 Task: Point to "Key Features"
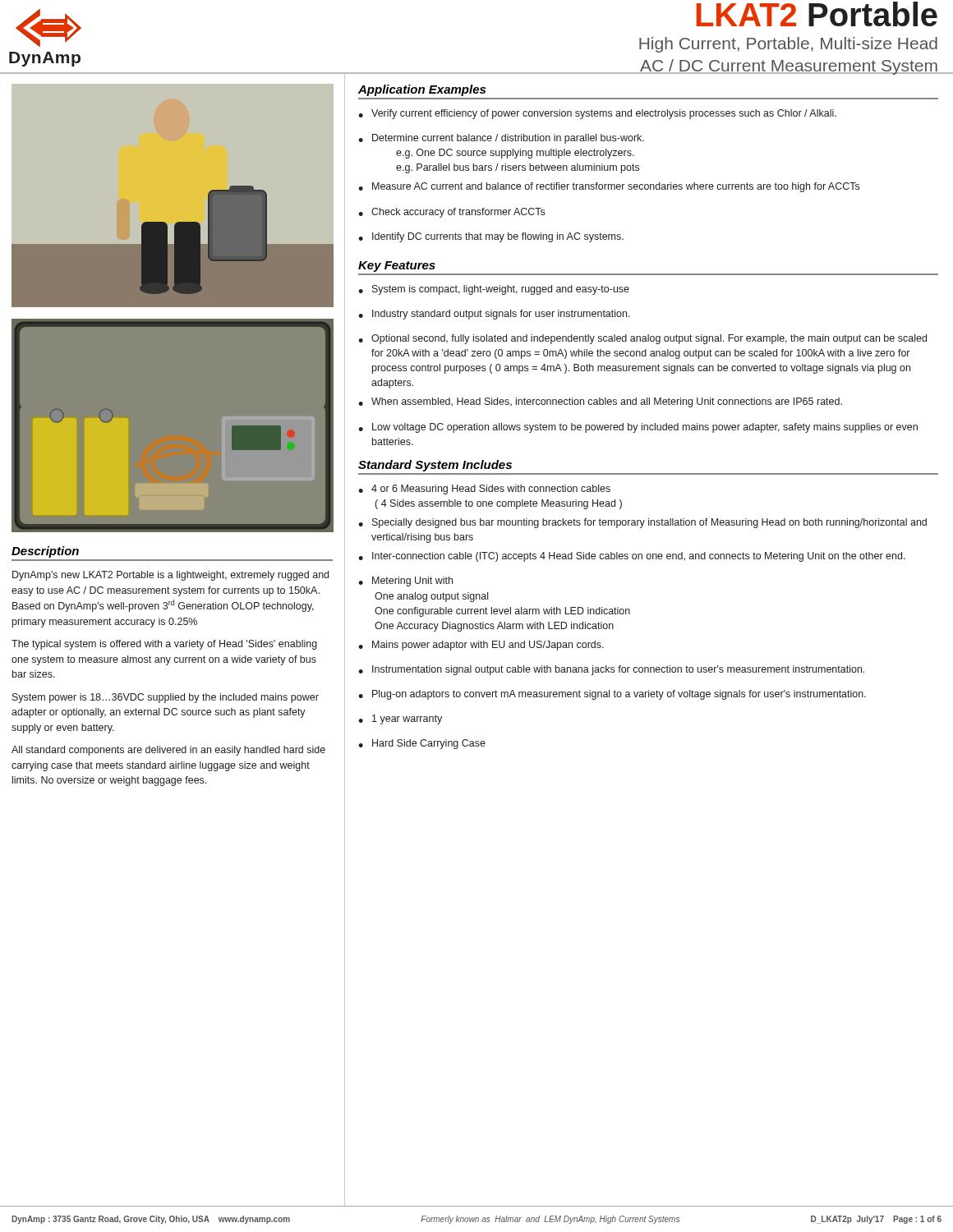(397, 265)
